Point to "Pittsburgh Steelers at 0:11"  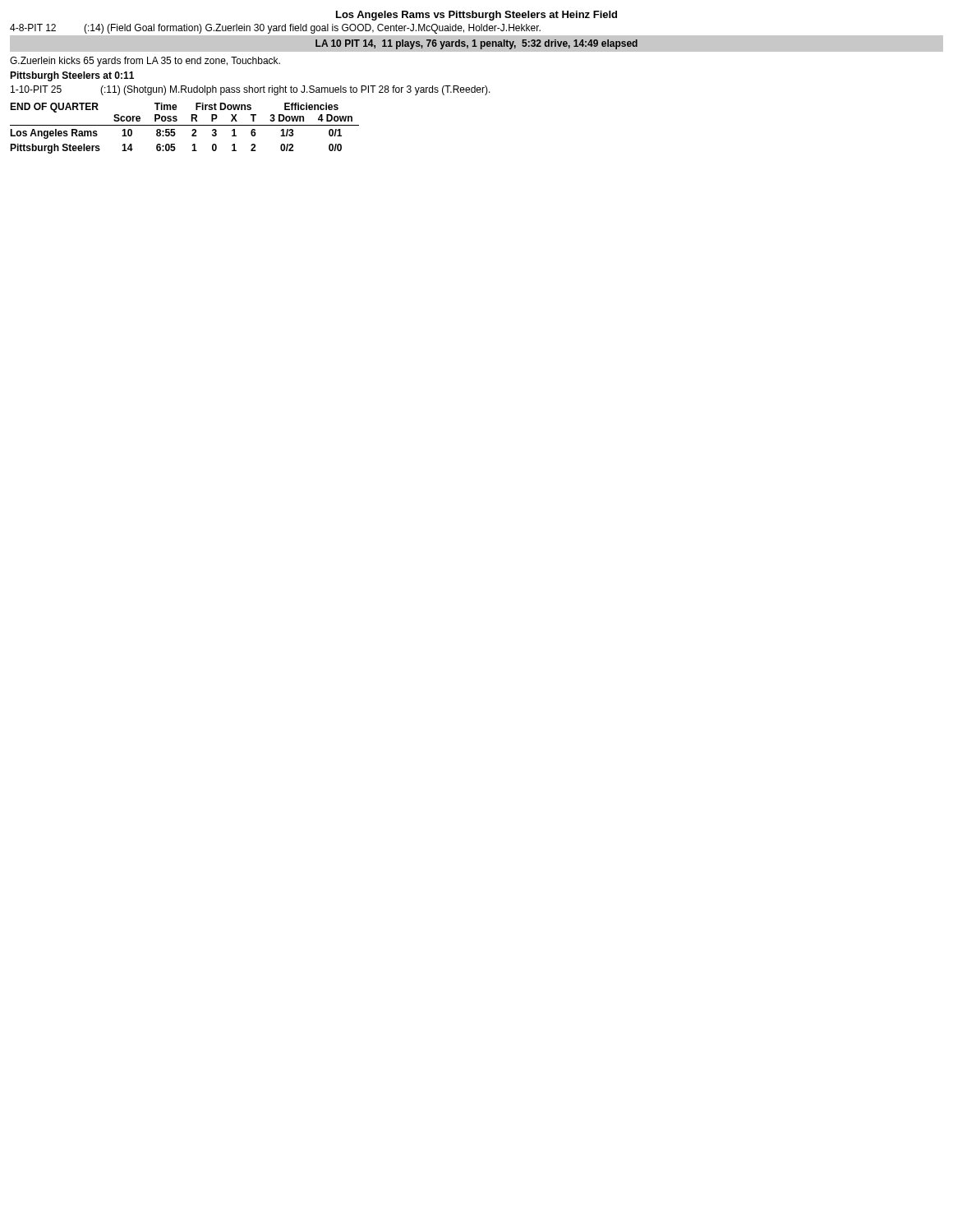coord(72,76)
